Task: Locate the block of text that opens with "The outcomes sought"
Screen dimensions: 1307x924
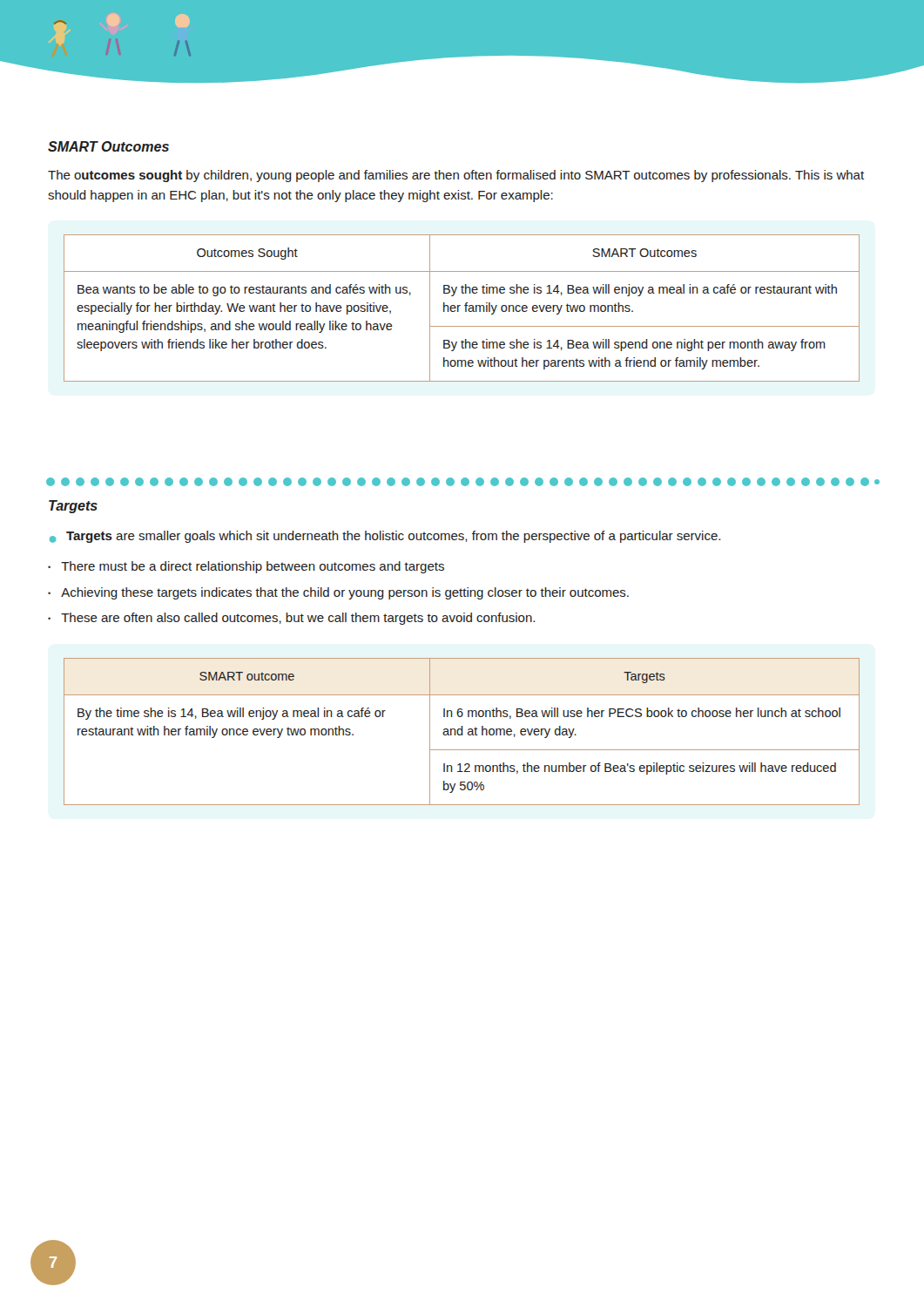Action: pos(462,185)
